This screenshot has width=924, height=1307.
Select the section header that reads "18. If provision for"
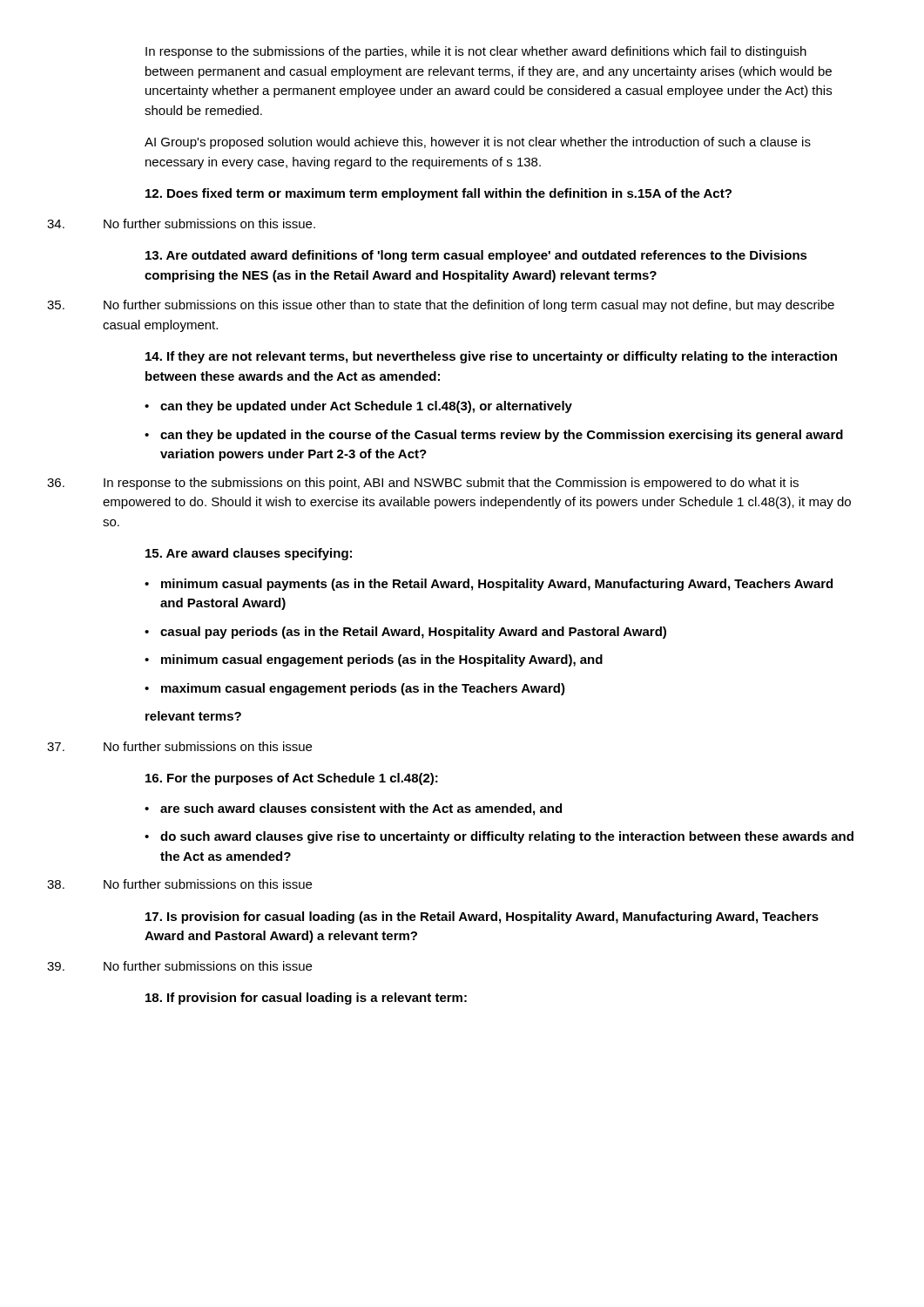coord(306,997)
